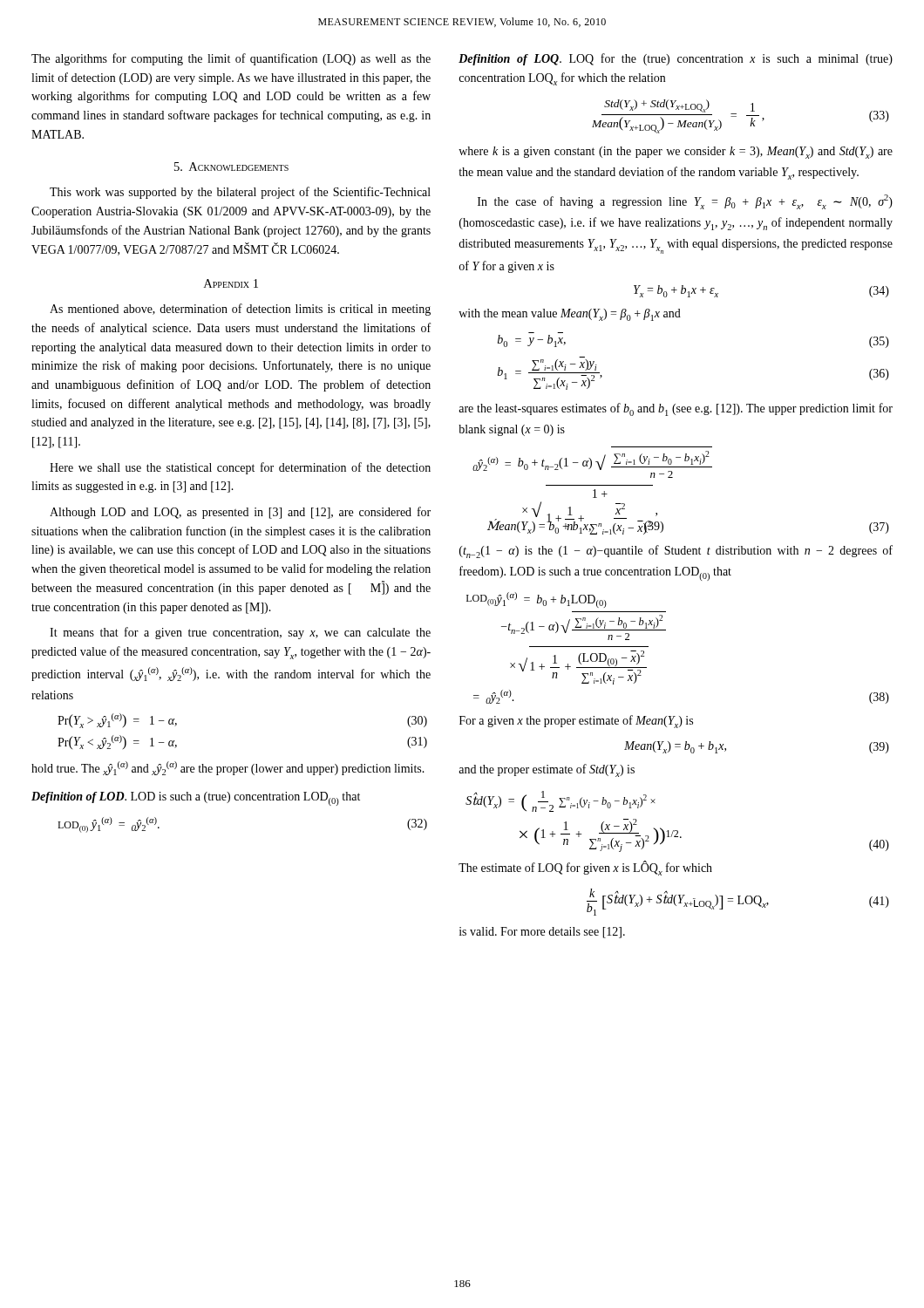The width and height of the screenshot is (924, 1308).
Task: Click on the passage starting "b0 = y − b1x, (35)"
Action: (x=530, y=341)
